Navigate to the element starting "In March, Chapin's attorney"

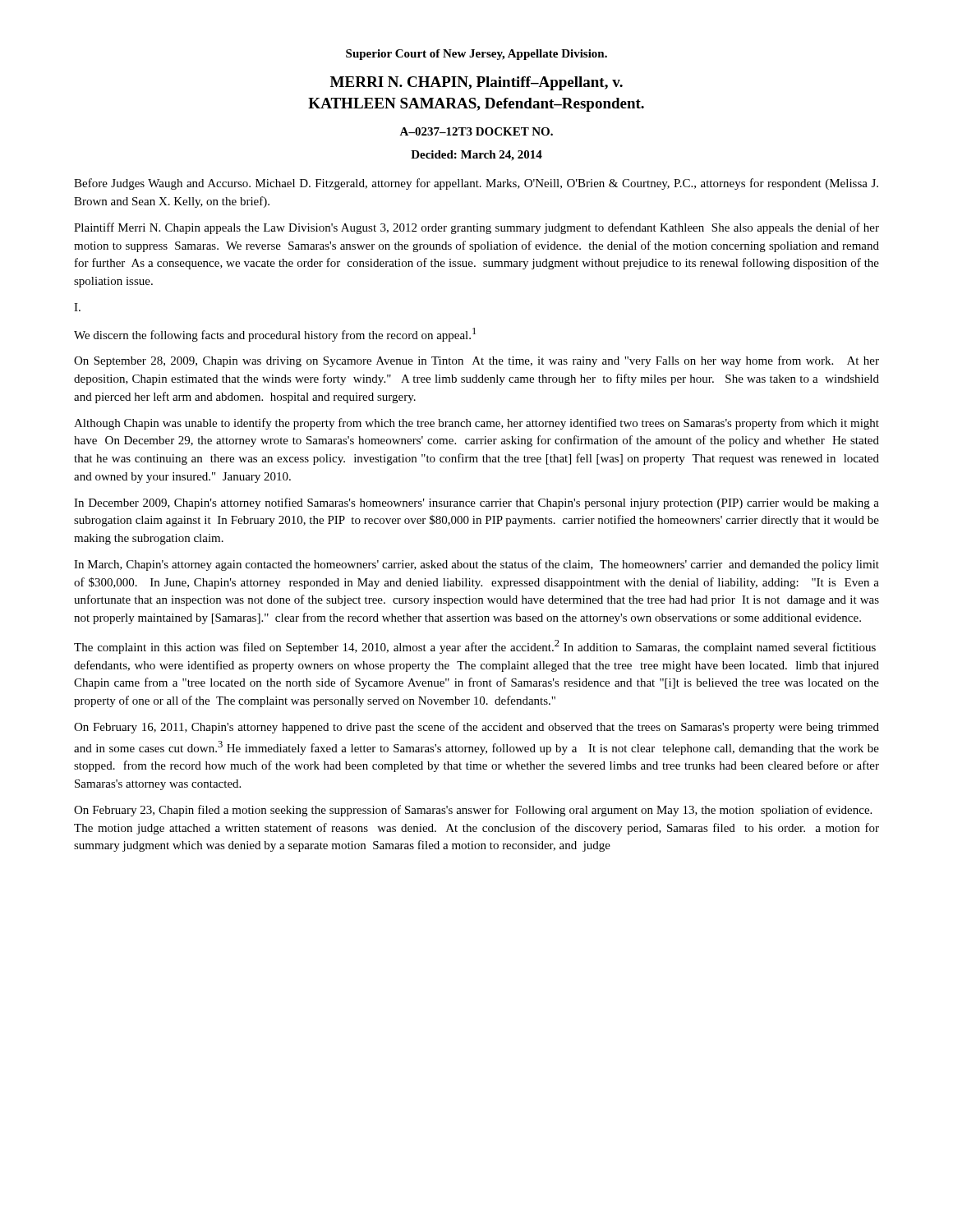pyautogui.click(x=476, y=591)
